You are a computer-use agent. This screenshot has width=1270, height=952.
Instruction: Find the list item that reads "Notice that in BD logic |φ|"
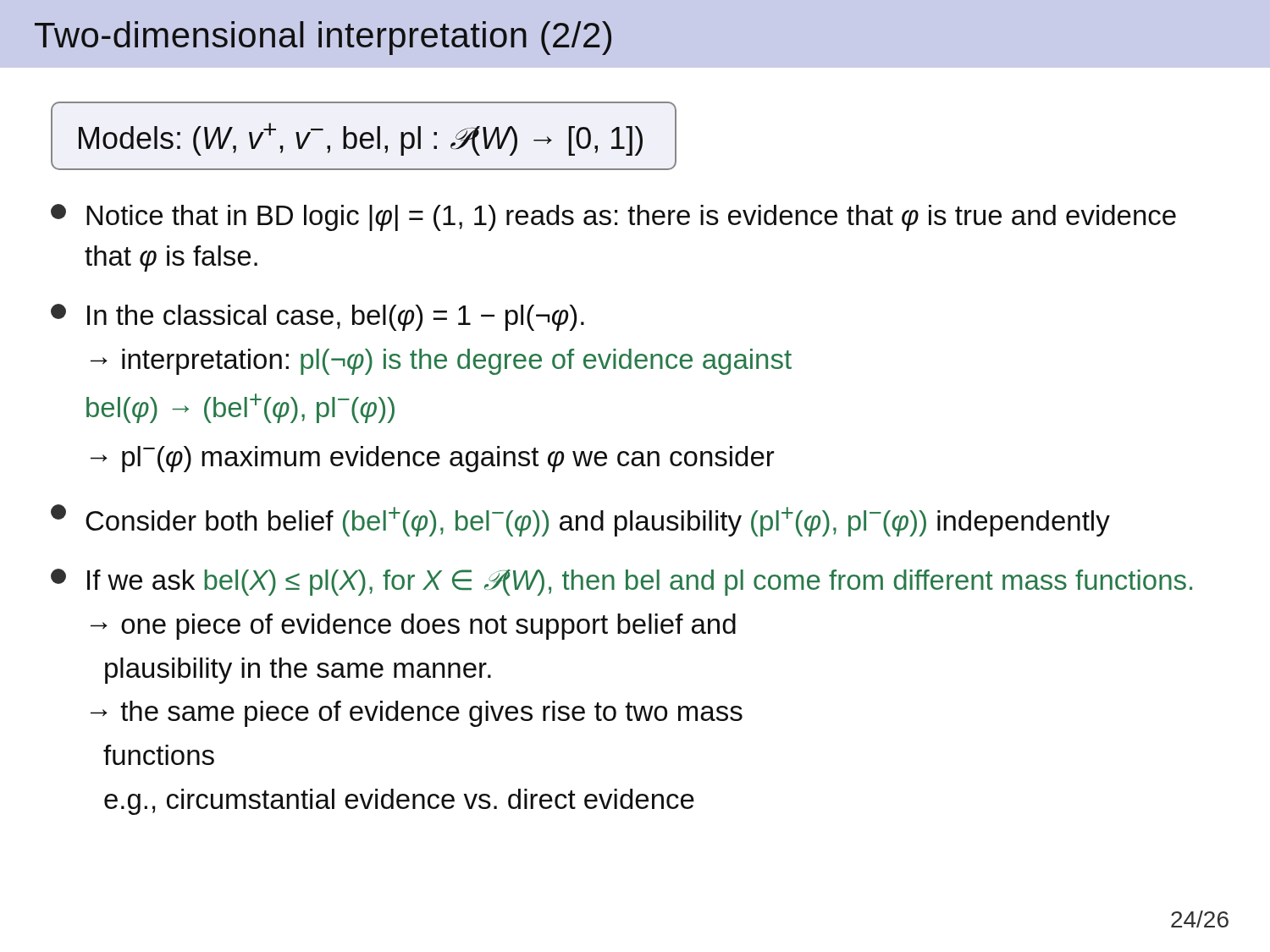coord(635,236)
